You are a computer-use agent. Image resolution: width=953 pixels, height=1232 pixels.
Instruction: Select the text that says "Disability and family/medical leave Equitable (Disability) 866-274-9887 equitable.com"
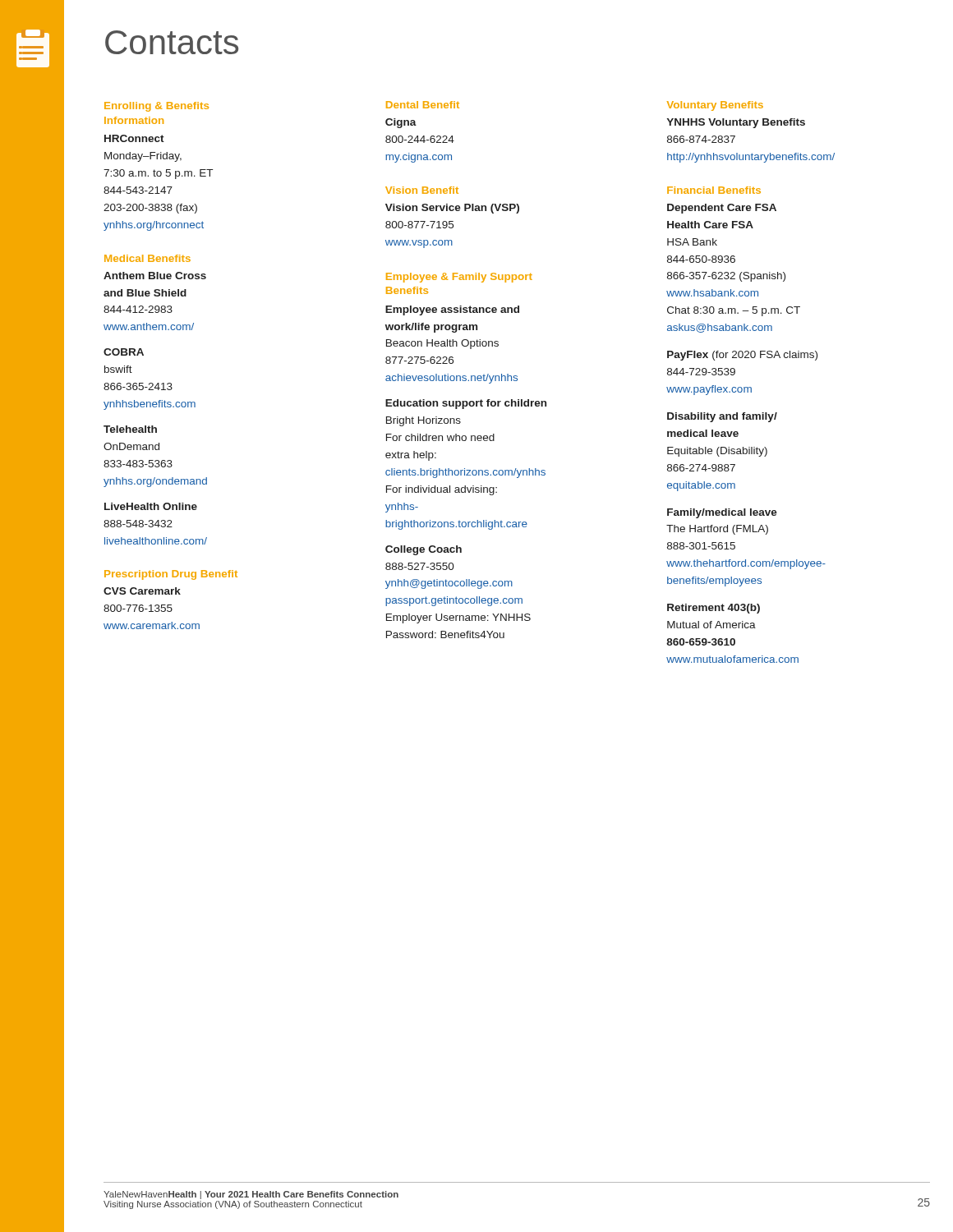click(x=722, y=450)
